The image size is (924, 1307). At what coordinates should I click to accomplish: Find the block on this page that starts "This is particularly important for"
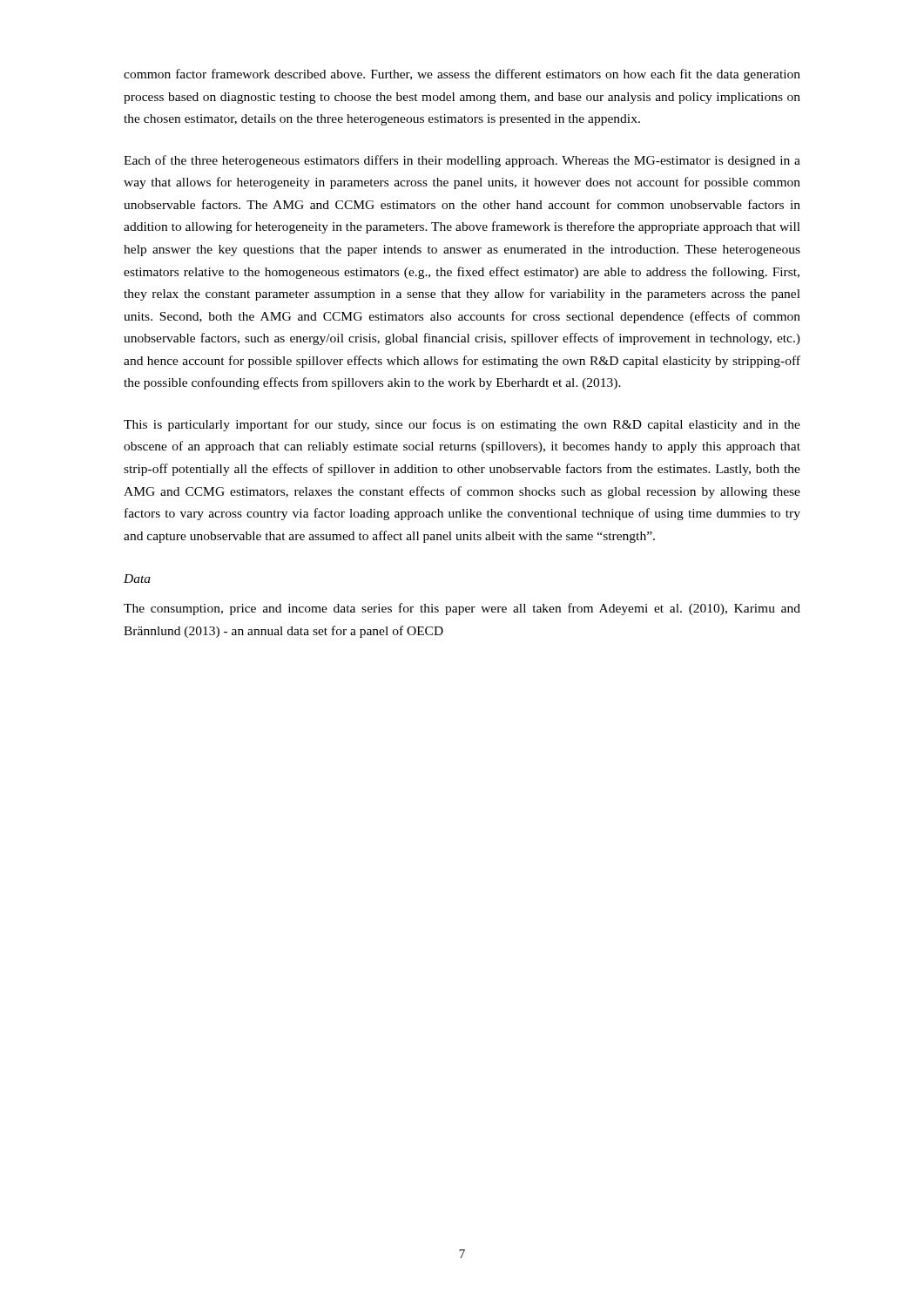[462, 479]
